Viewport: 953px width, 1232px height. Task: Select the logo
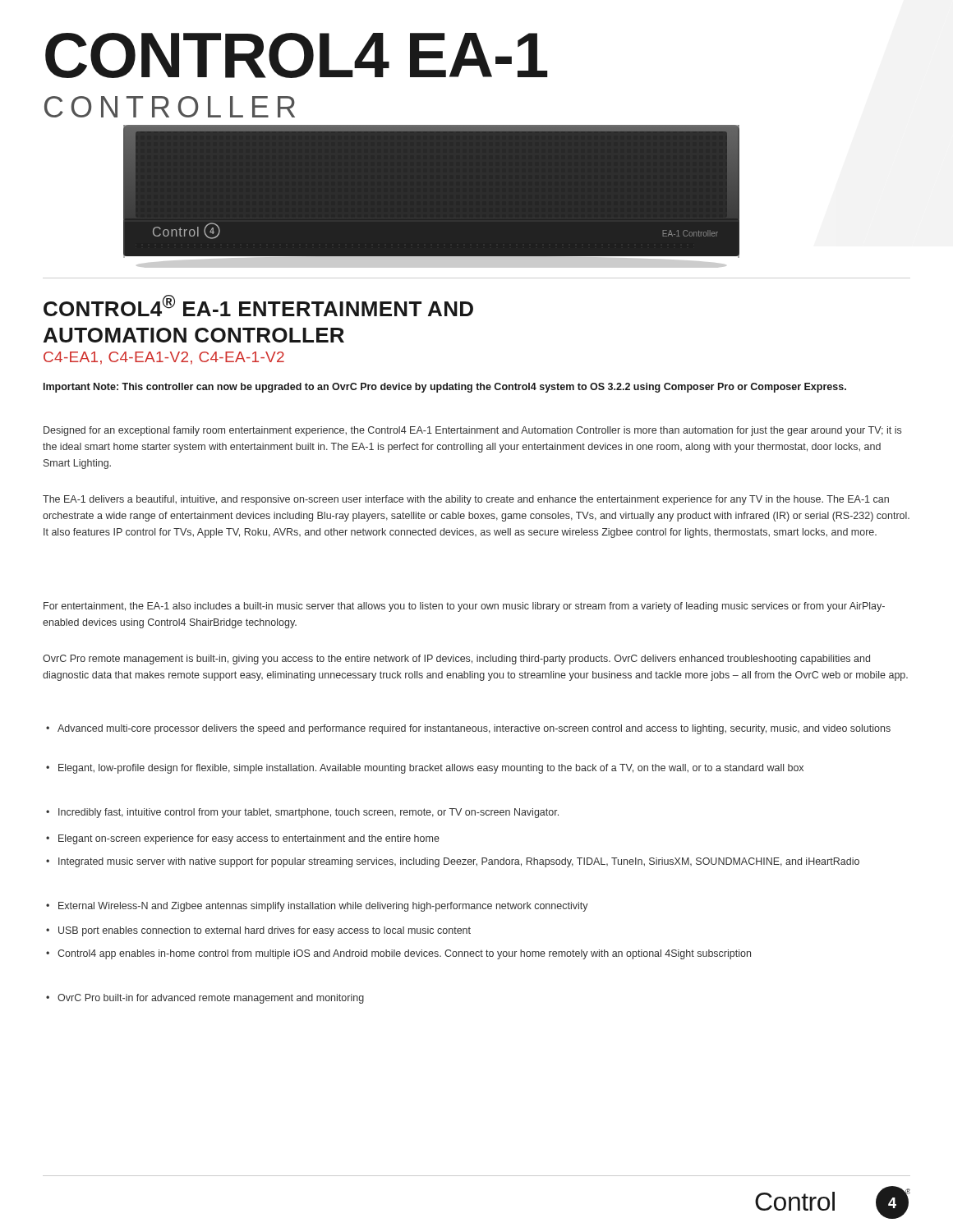click(832, 1201)
